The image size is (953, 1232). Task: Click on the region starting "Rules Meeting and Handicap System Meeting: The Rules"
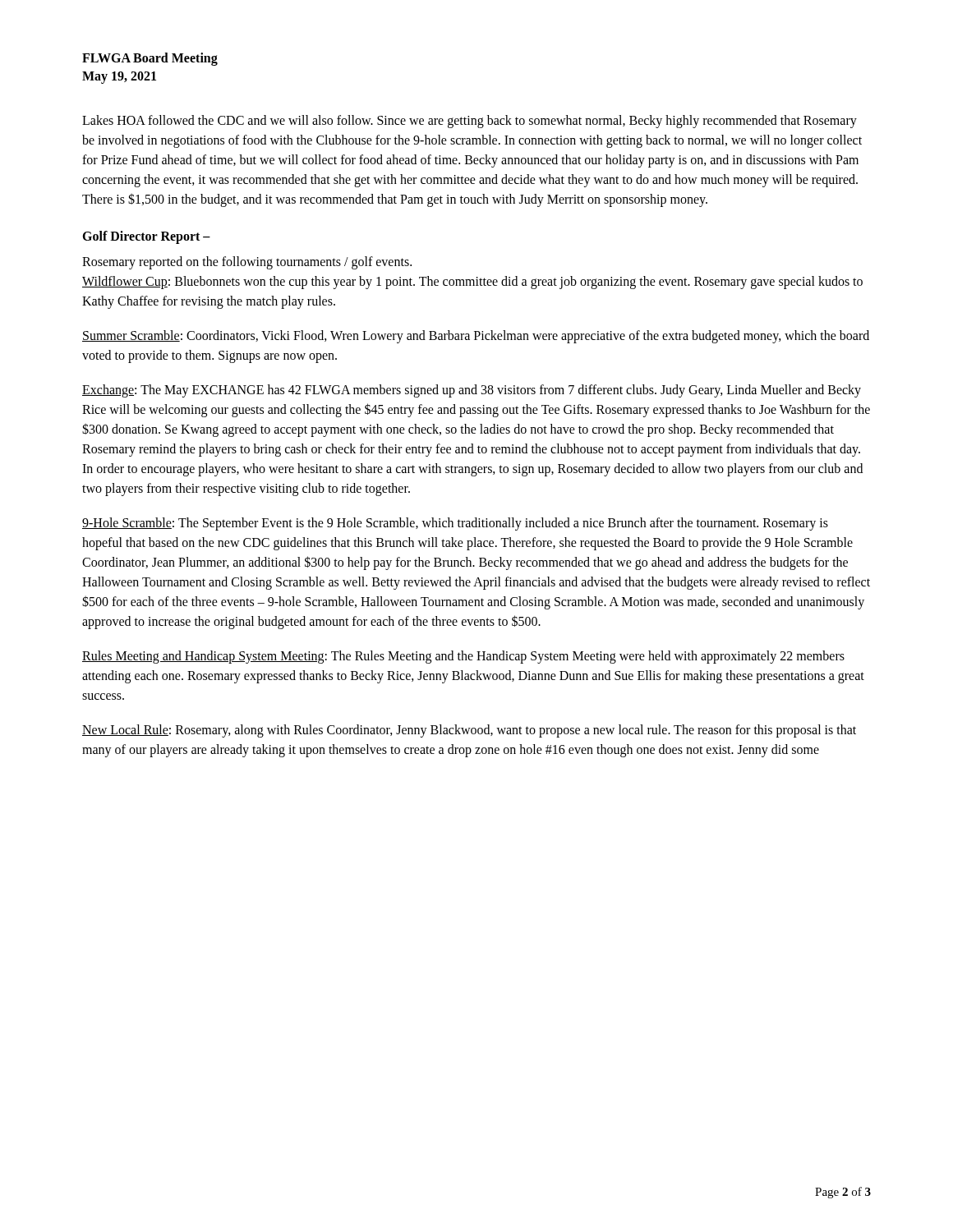(x=473, y=675)
